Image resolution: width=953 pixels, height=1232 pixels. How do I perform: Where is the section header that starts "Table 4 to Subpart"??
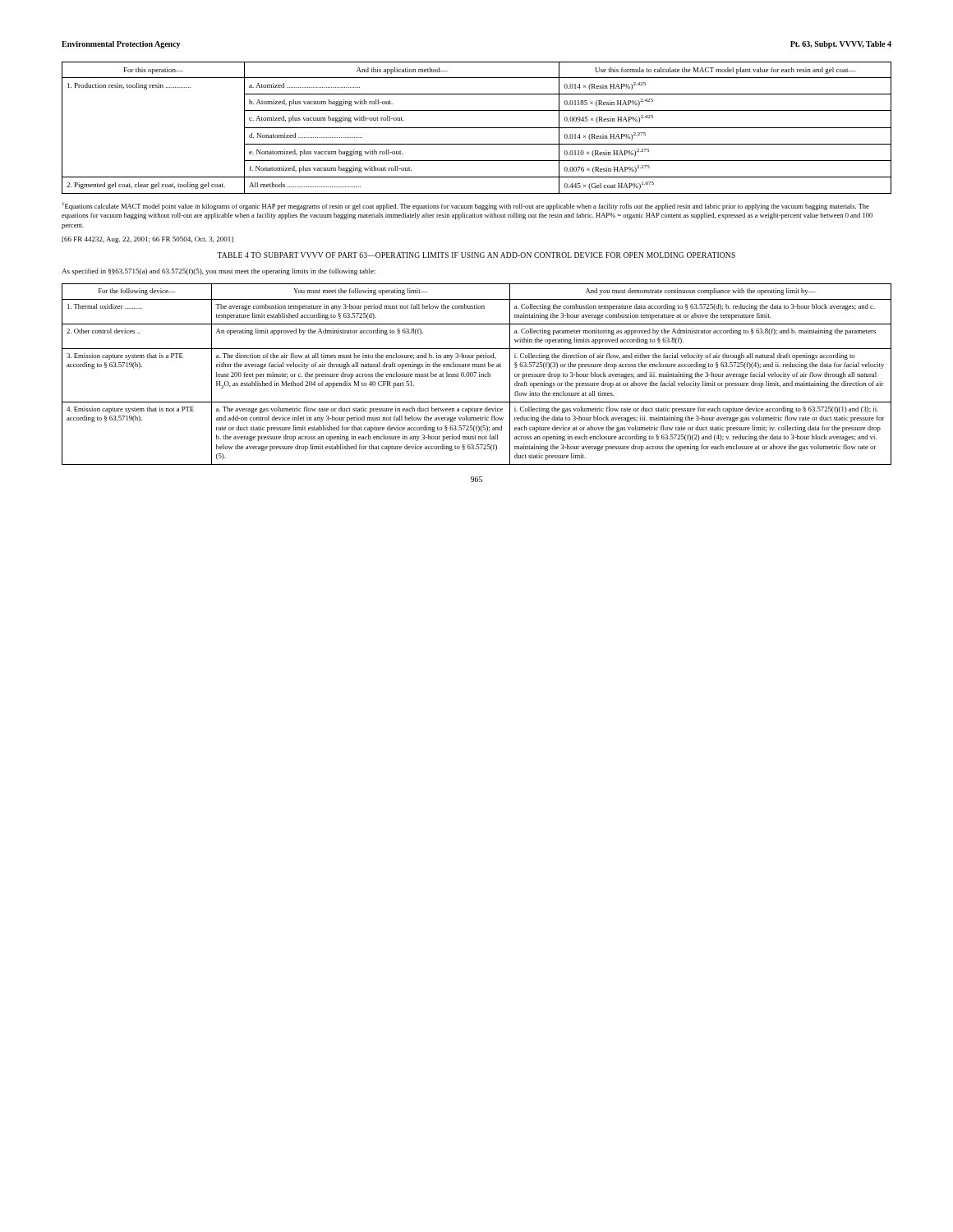click(476, 256)
